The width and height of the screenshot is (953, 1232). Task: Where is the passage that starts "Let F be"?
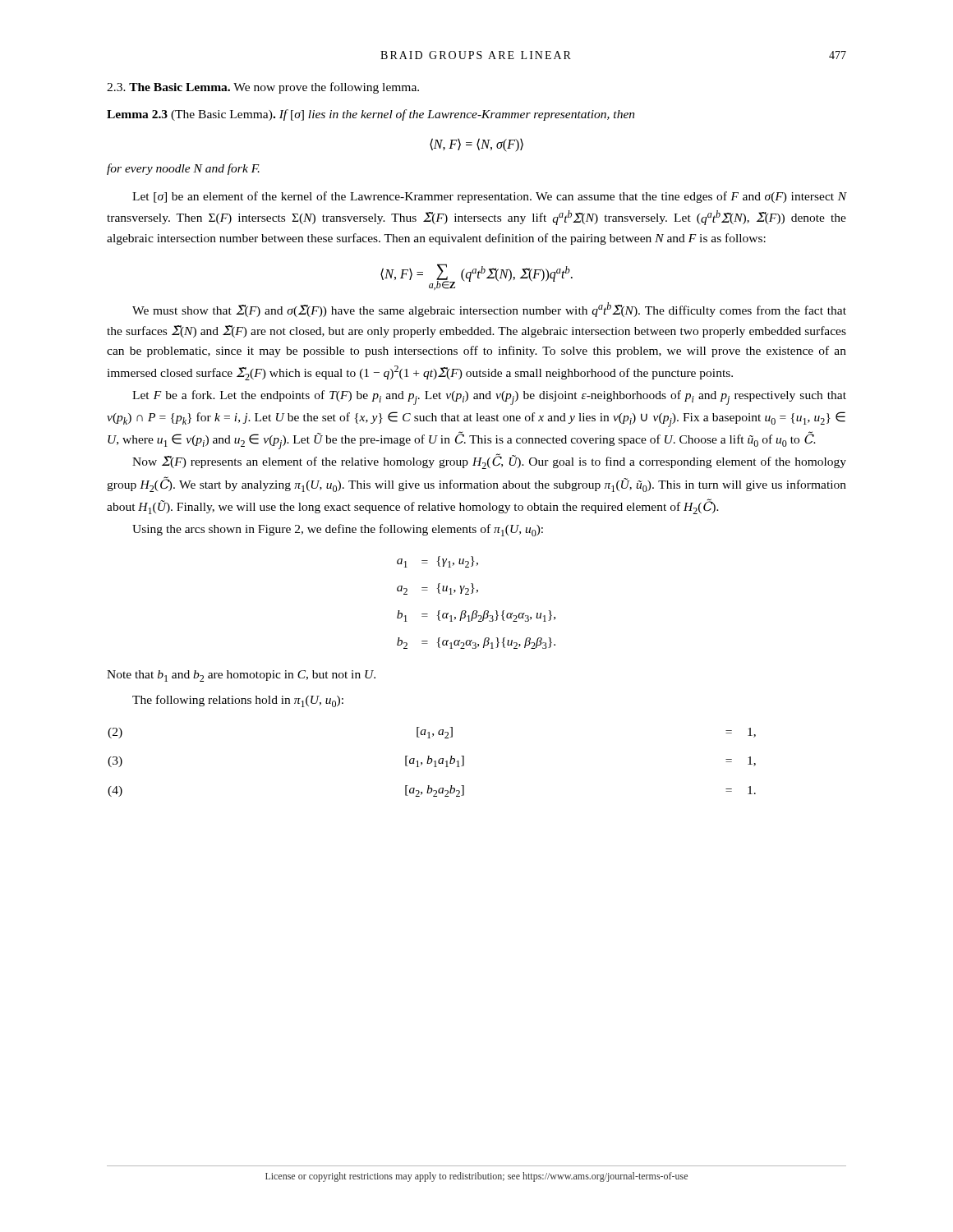pos(476,419)
